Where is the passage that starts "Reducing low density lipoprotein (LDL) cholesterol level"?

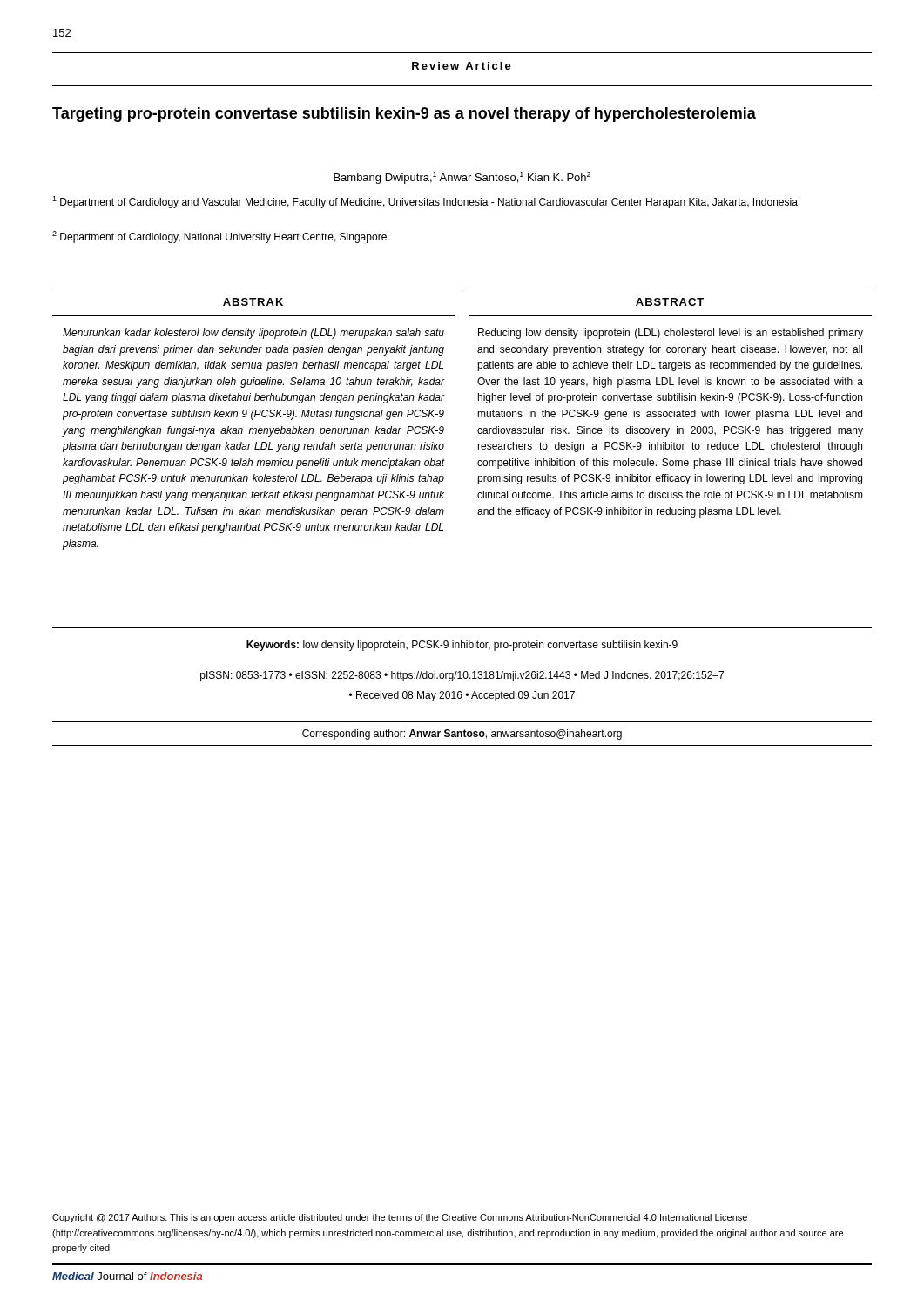[x=670, y=422]
